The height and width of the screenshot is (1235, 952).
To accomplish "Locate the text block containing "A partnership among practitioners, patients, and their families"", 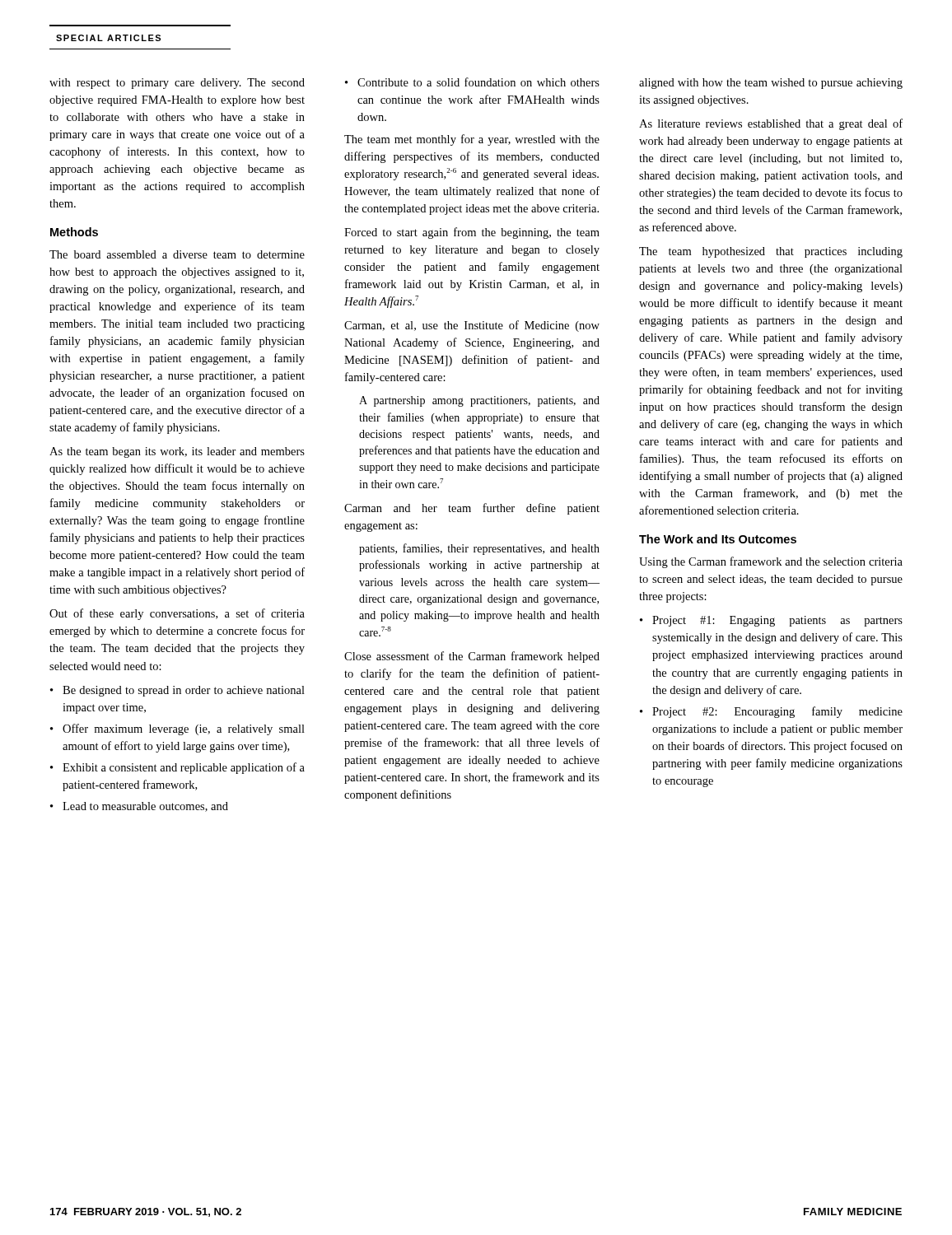I will 479,443.
